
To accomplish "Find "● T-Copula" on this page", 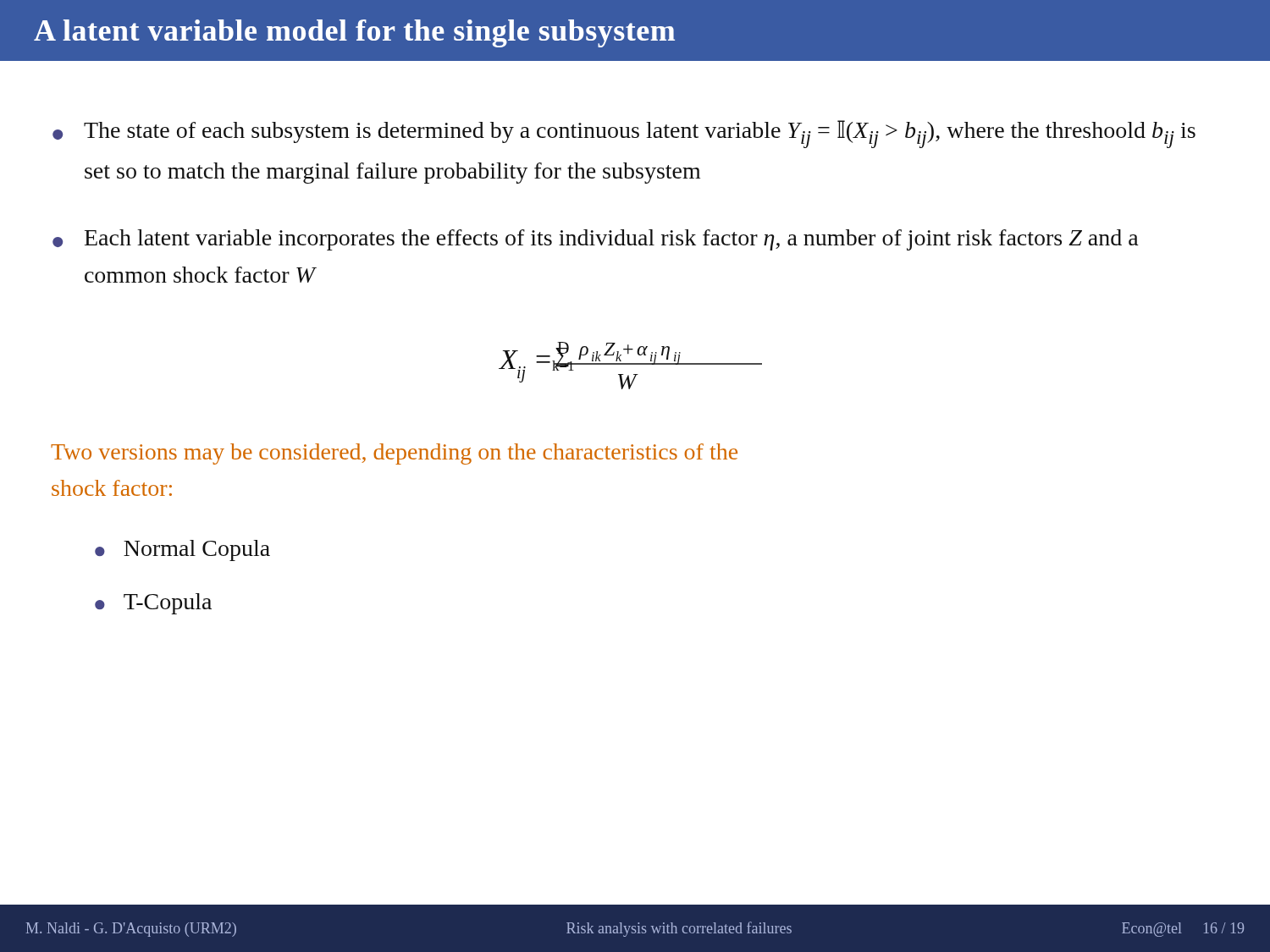I will point(153,602).
